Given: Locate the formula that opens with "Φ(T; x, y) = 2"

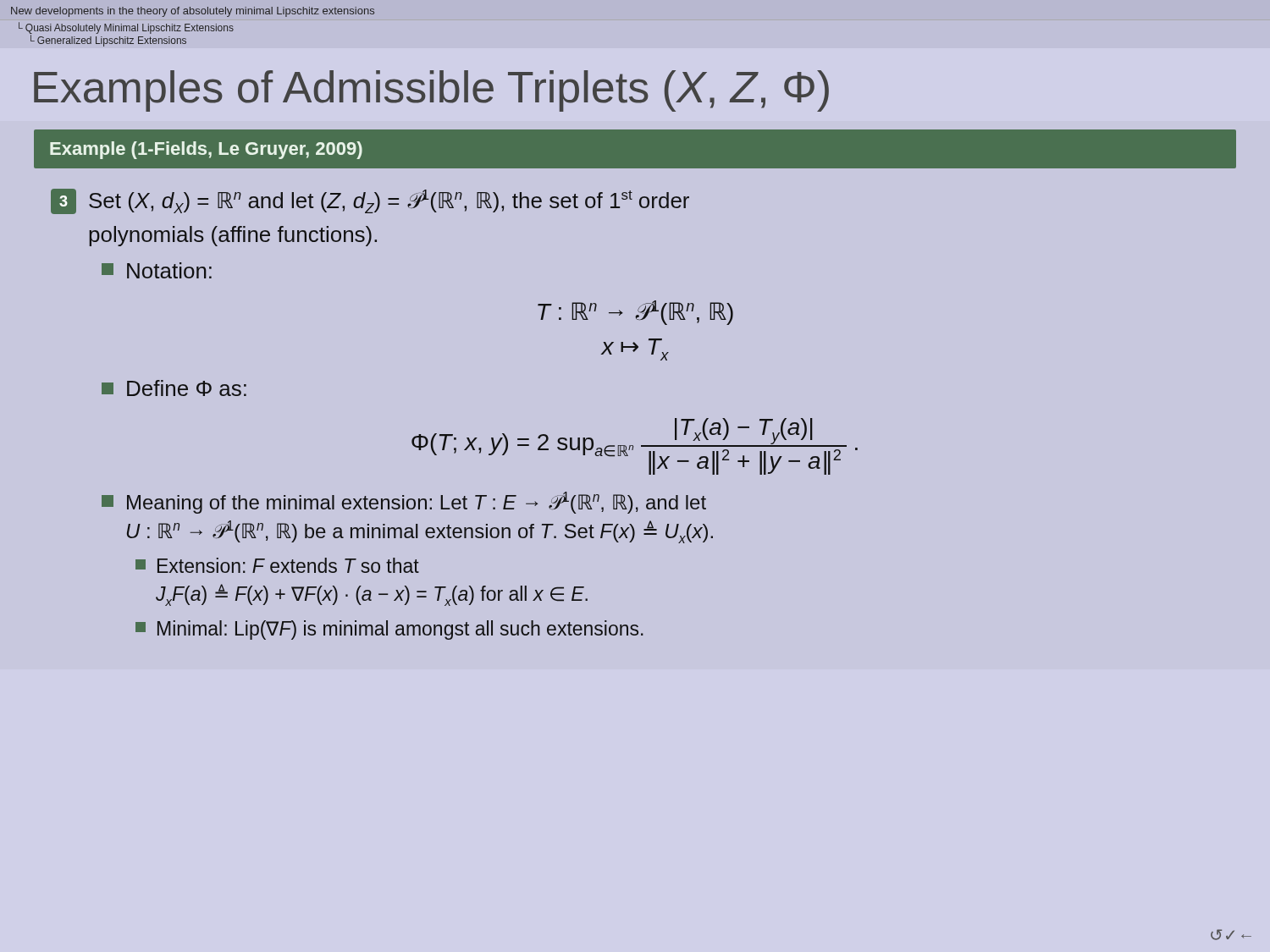Looking at the screenshot, I should pyautogui.click(x=635, y=444).
